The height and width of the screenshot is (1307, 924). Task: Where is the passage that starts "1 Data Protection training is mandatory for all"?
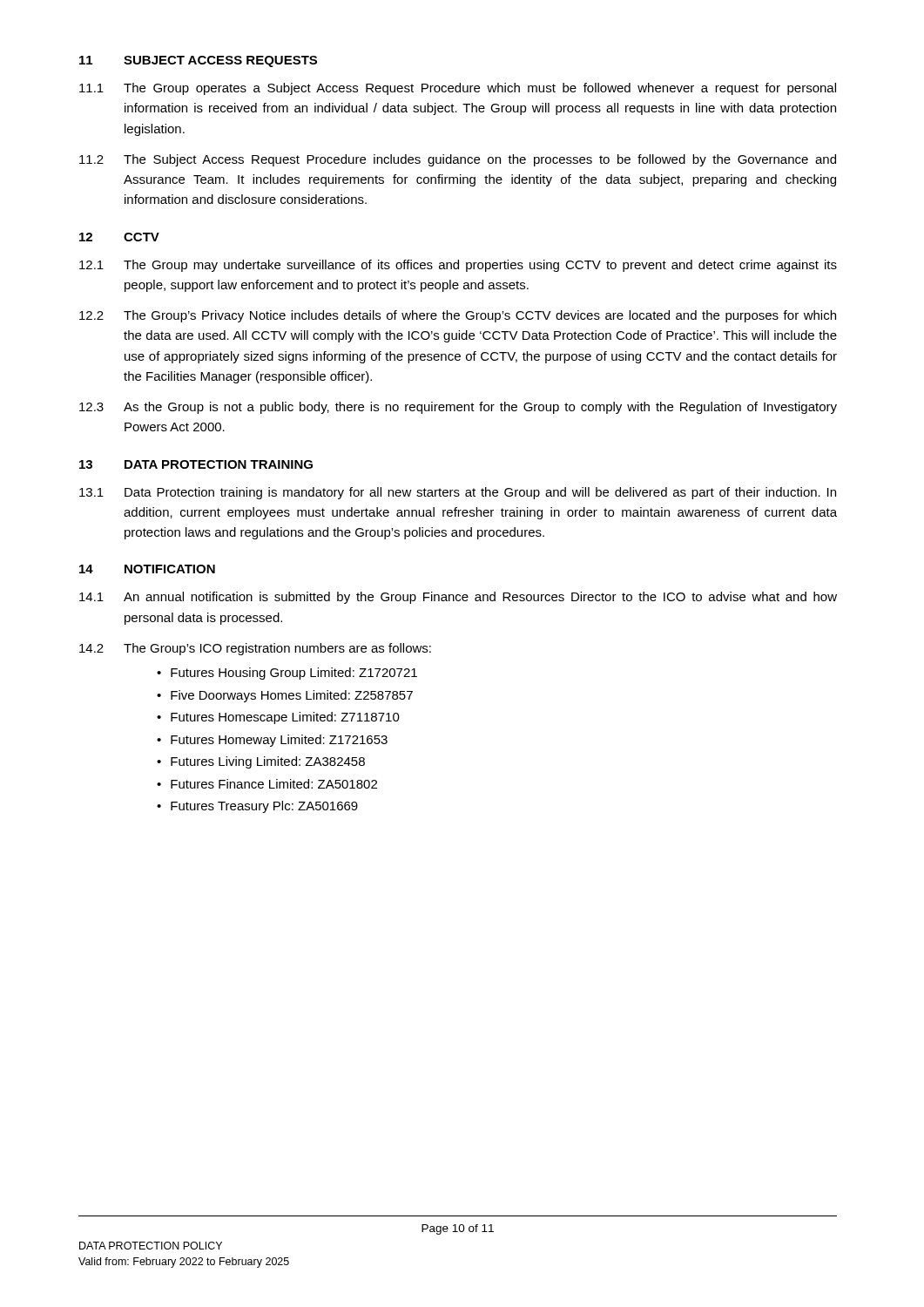458,512
